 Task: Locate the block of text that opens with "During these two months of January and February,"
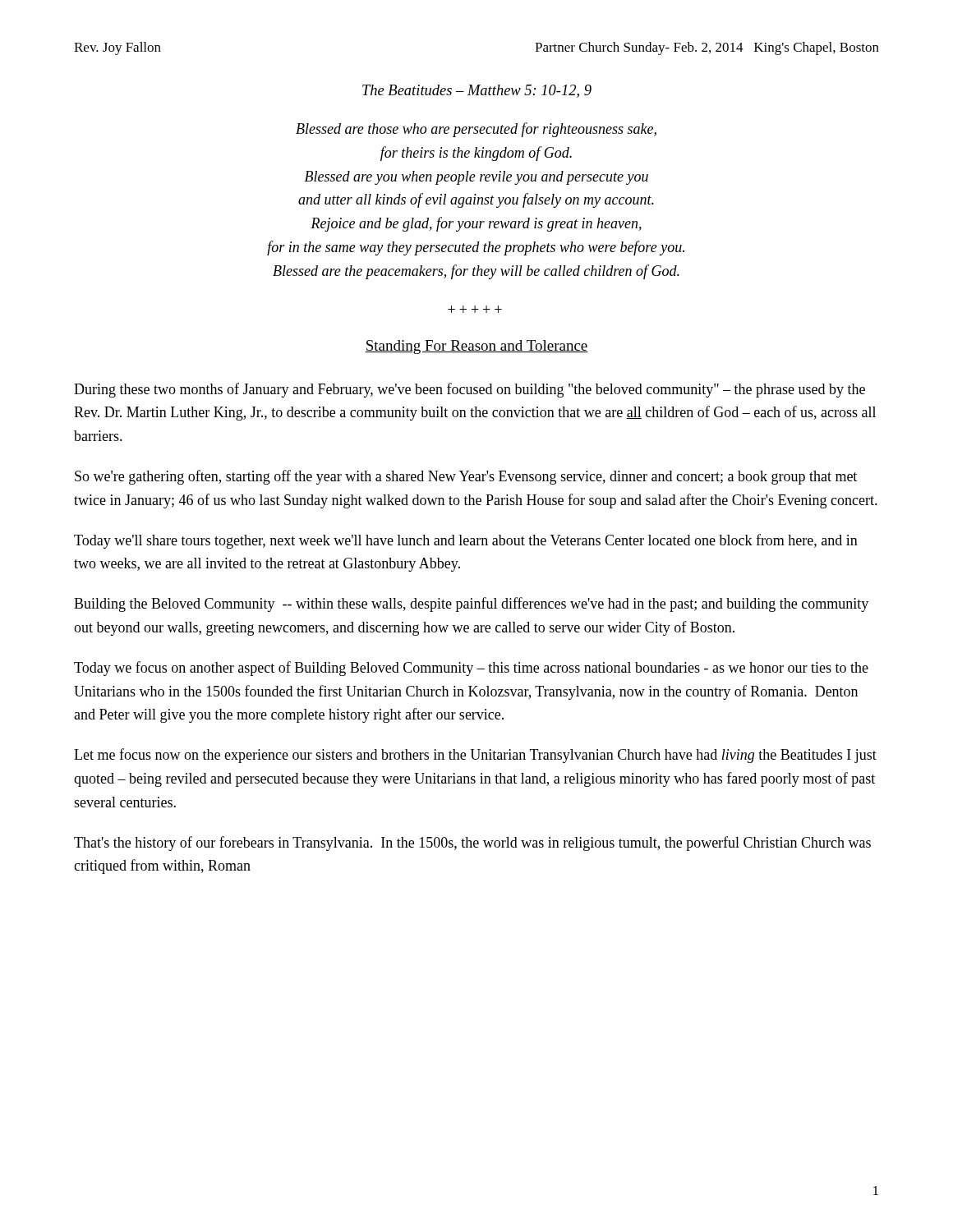pyautogui.click(x=475, y=413)
